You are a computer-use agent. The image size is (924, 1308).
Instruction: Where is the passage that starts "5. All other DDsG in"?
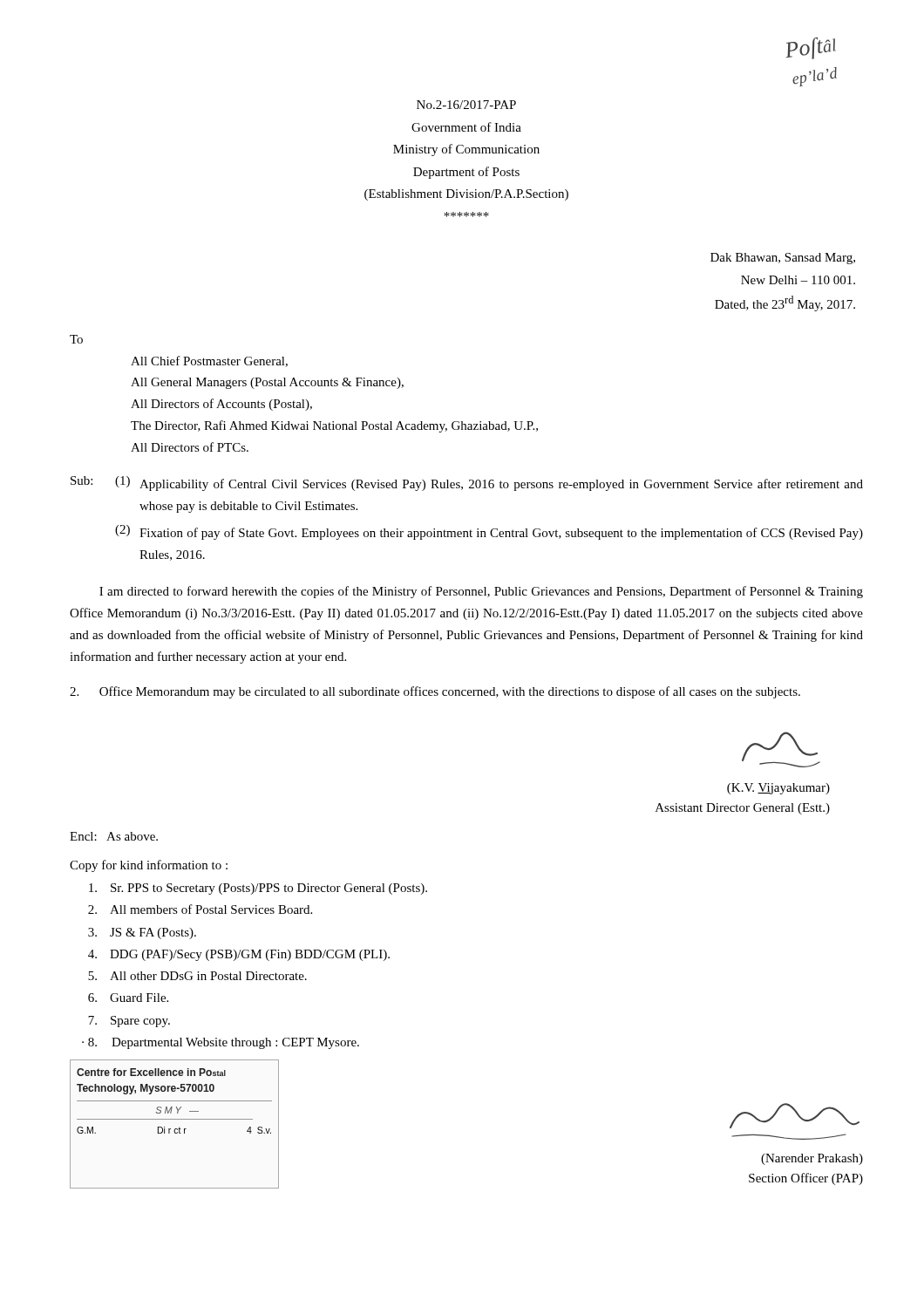click(x=189, y=976)
